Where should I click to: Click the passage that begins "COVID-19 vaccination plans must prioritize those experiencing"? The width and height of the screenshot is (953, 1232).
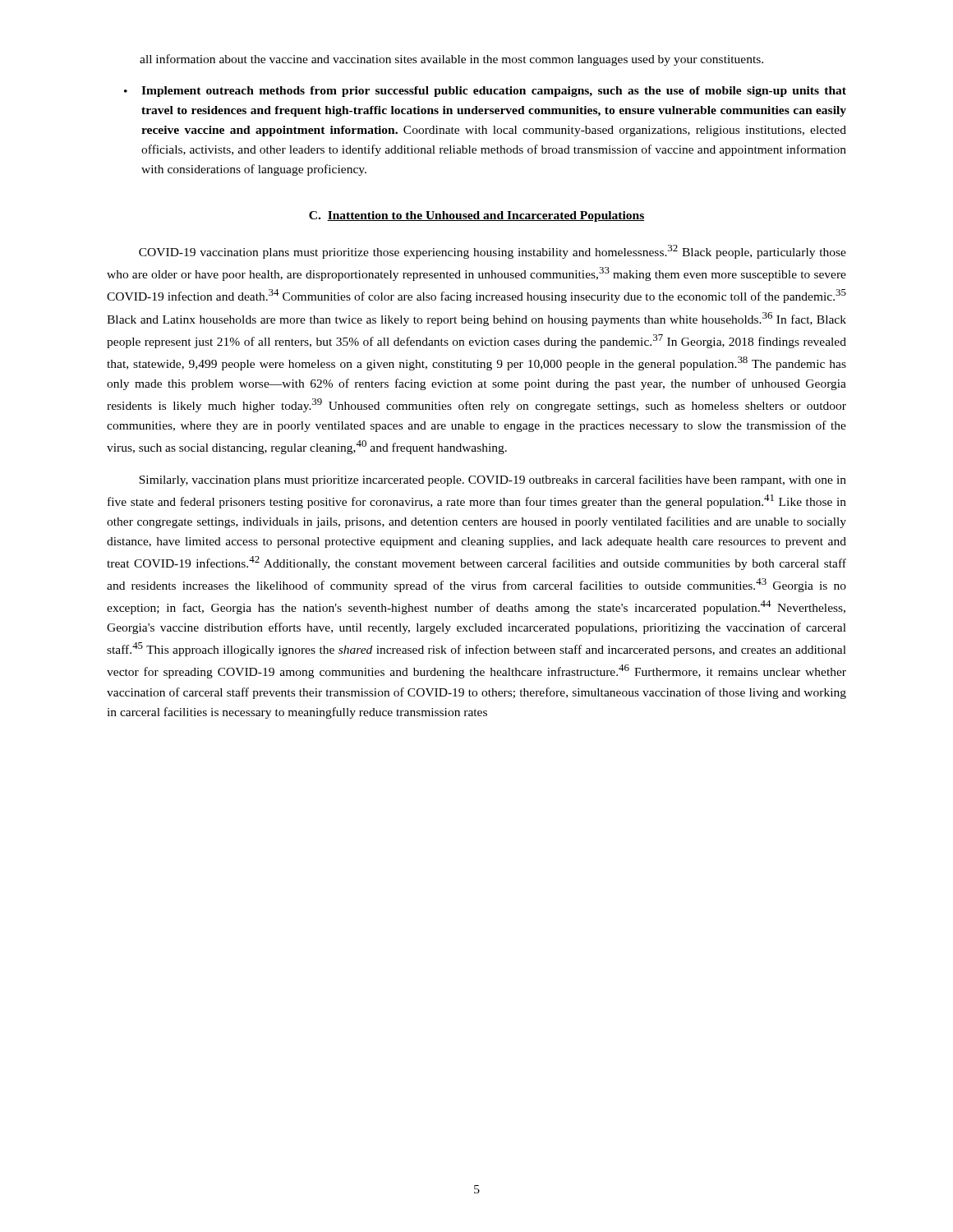(x=476, y=348)
